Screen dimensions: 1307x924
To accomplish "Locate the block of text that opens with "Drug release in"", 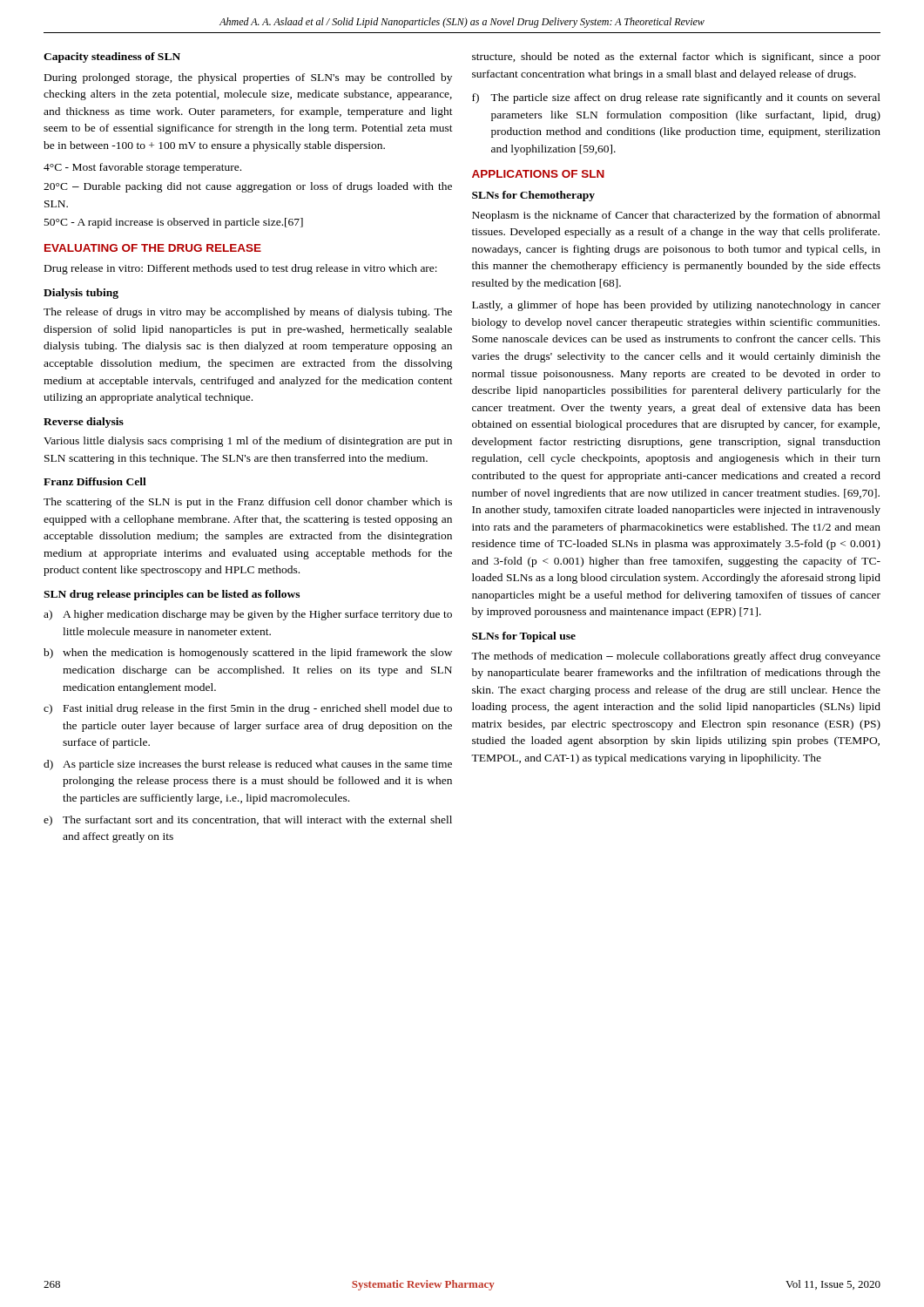I will [248, 268].
